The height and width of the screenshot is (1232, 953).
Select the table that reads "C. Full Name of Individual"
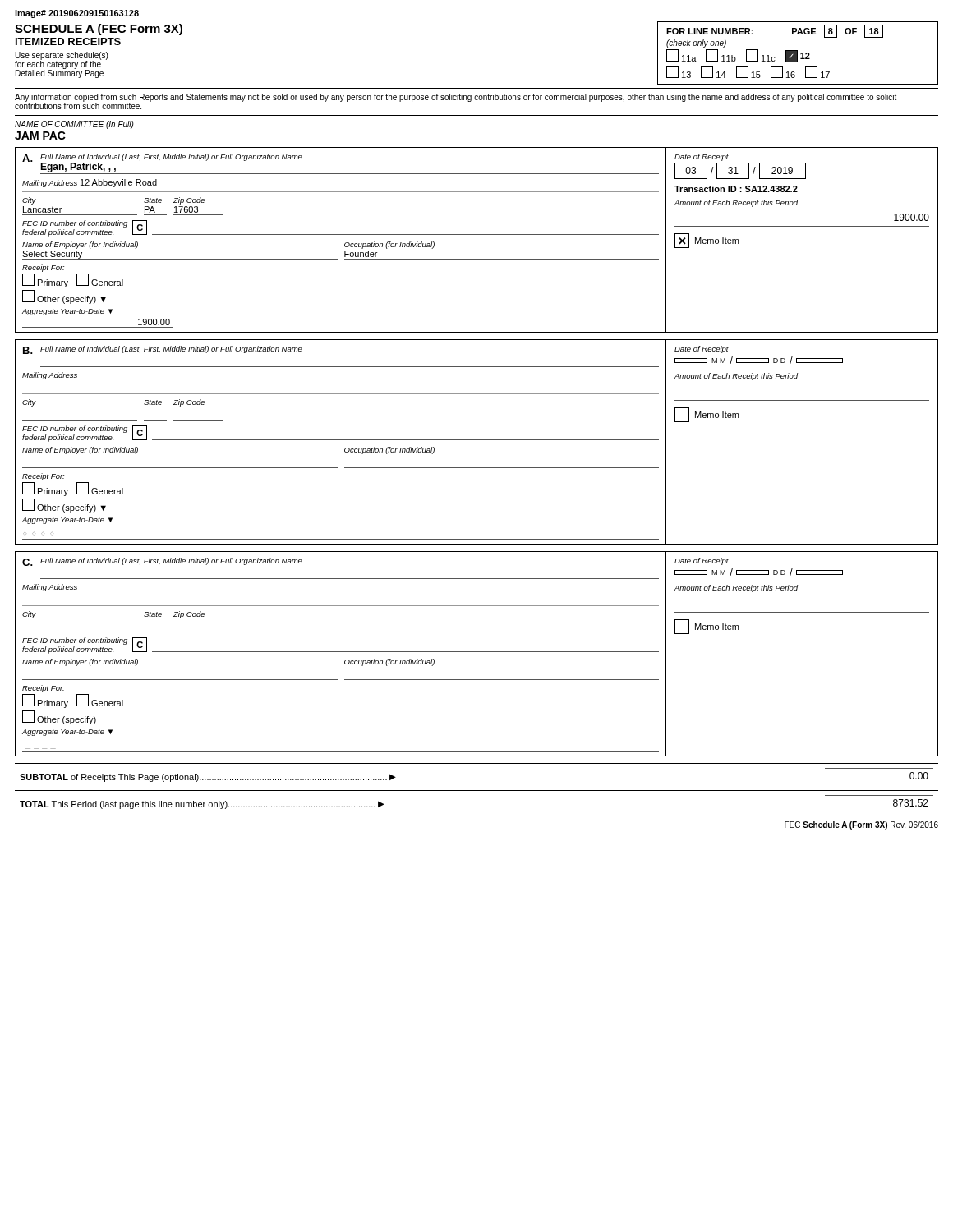click(476, 654)
